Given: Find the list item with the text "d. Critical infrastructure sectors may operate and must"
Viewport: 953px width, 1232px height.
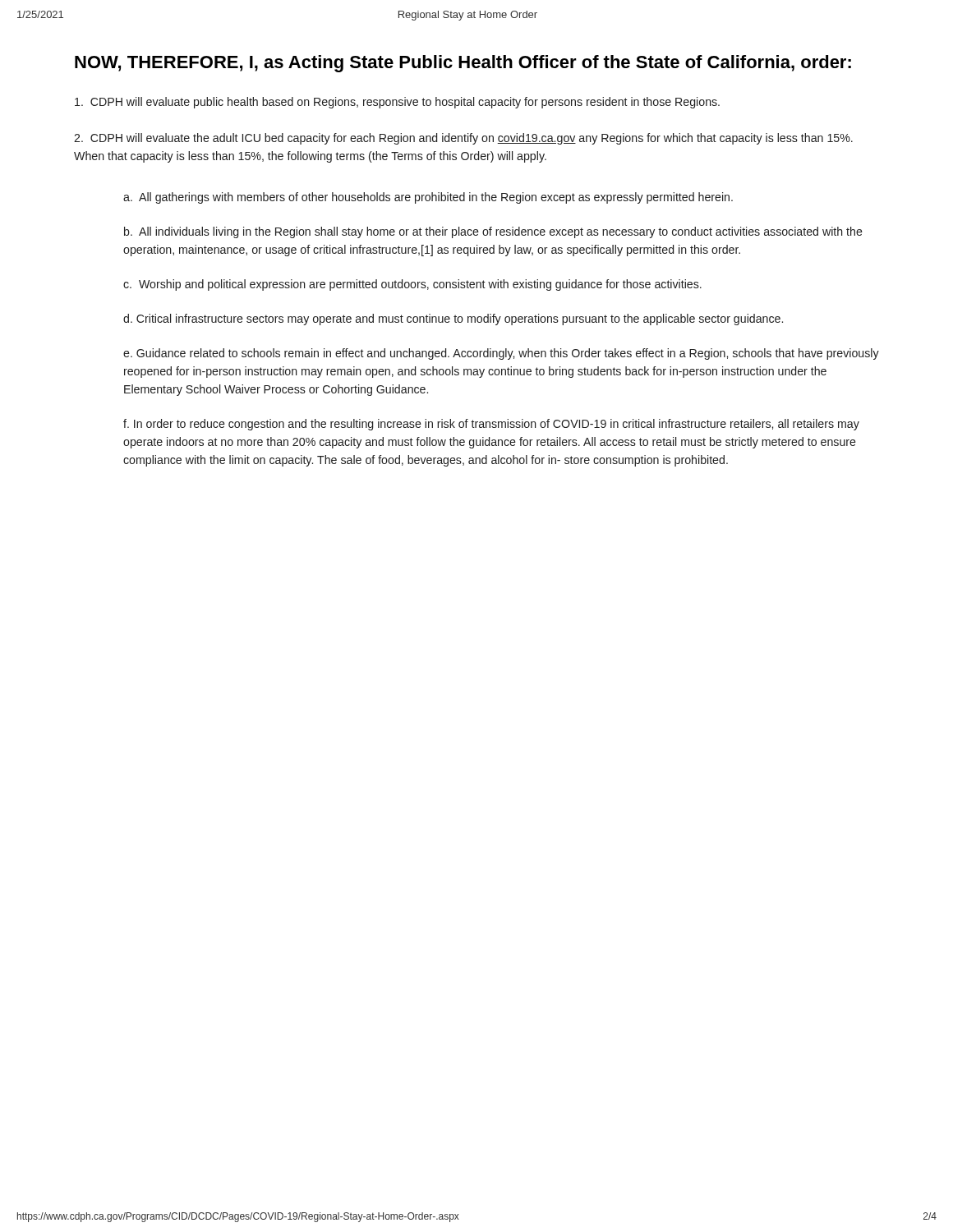Looking at the screenshot, I should coord(454,318).
